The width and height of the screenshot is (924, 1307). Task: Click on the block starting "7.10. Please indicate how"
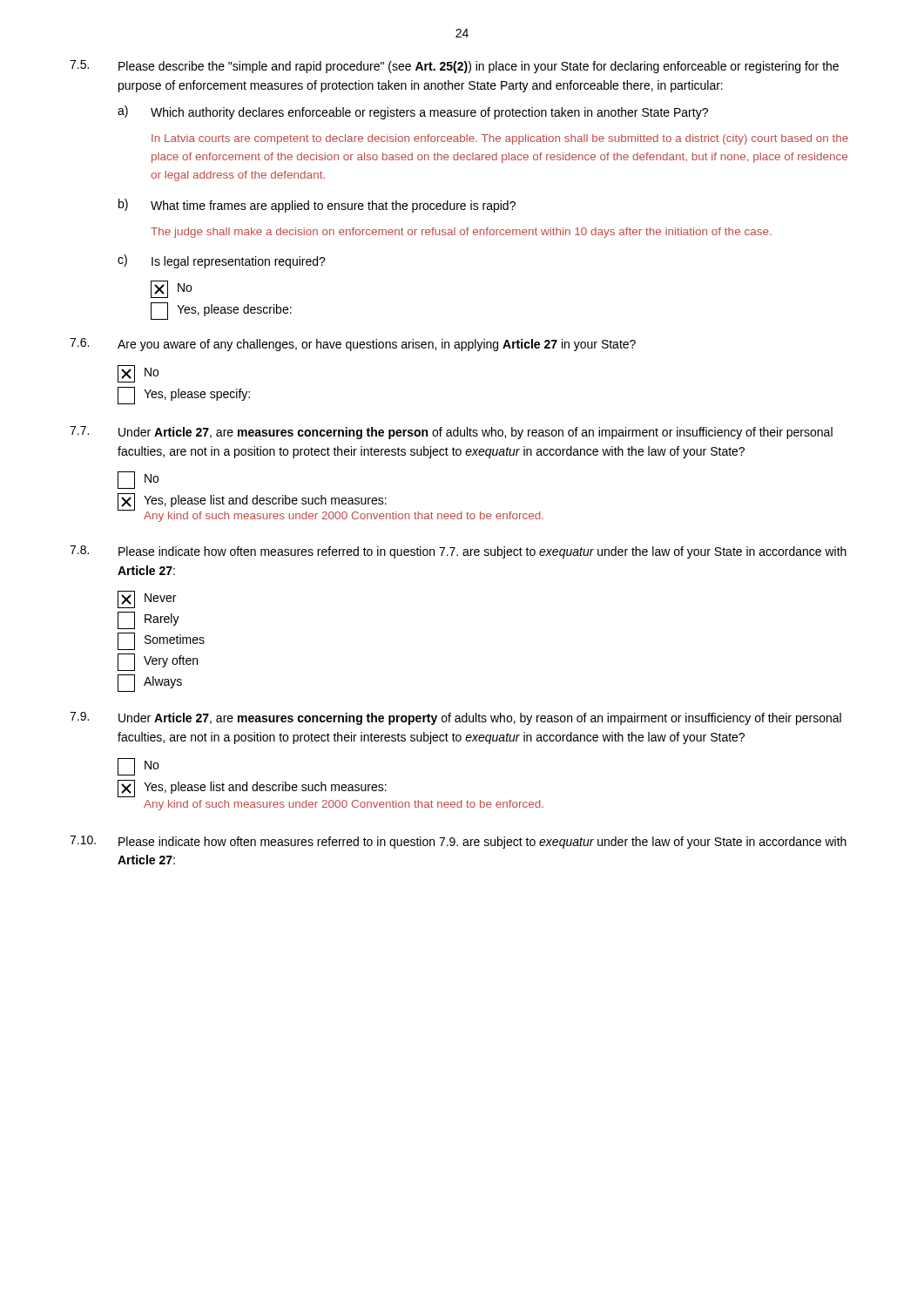click(x=462, y=852)
